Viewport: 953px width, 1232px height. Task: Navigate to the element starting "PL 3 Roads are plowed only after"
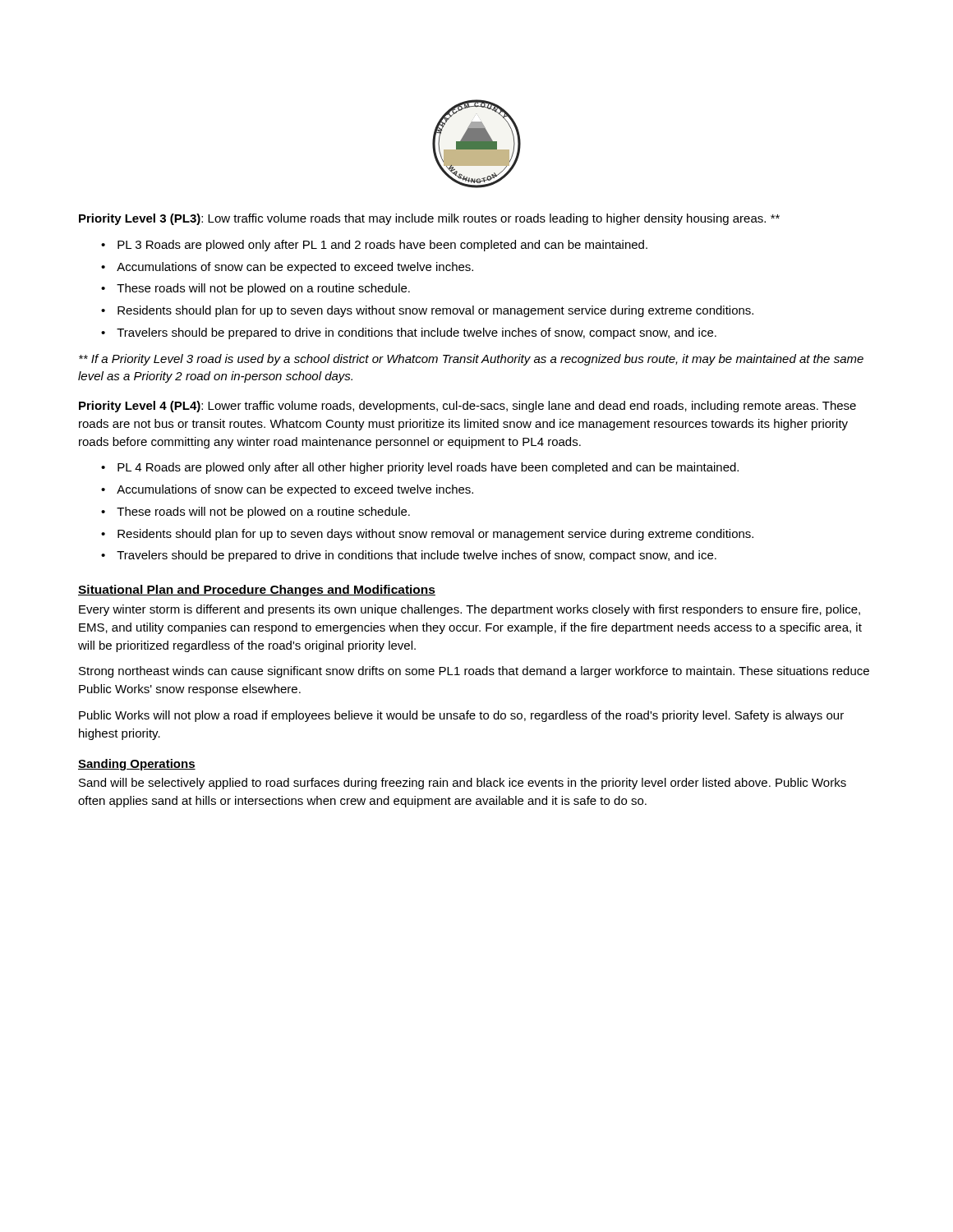pos(383,244)
